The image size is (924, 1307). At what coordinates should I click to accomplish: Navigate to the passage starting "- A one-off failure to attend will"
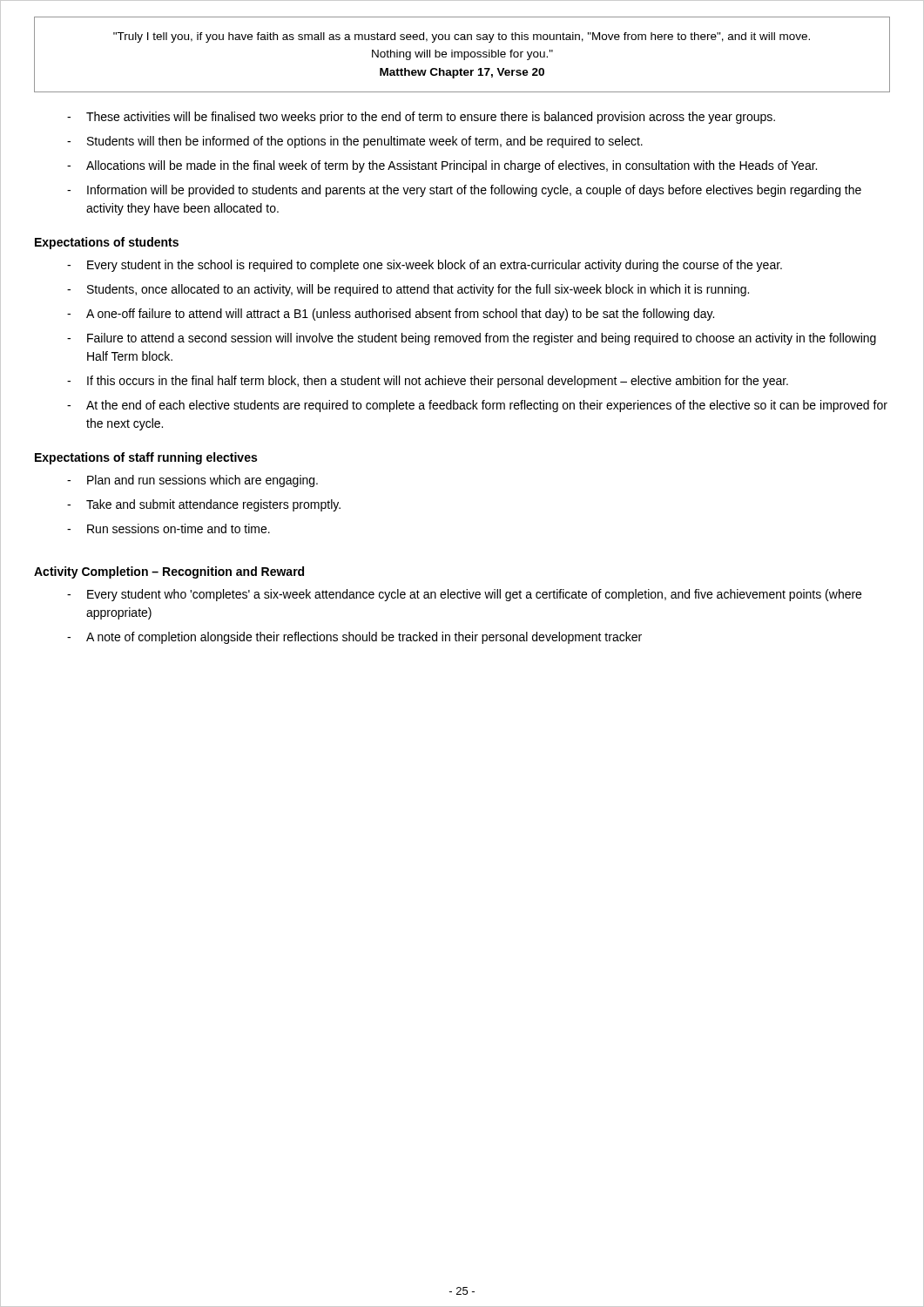pyautogui.click(x=479, y=314)
